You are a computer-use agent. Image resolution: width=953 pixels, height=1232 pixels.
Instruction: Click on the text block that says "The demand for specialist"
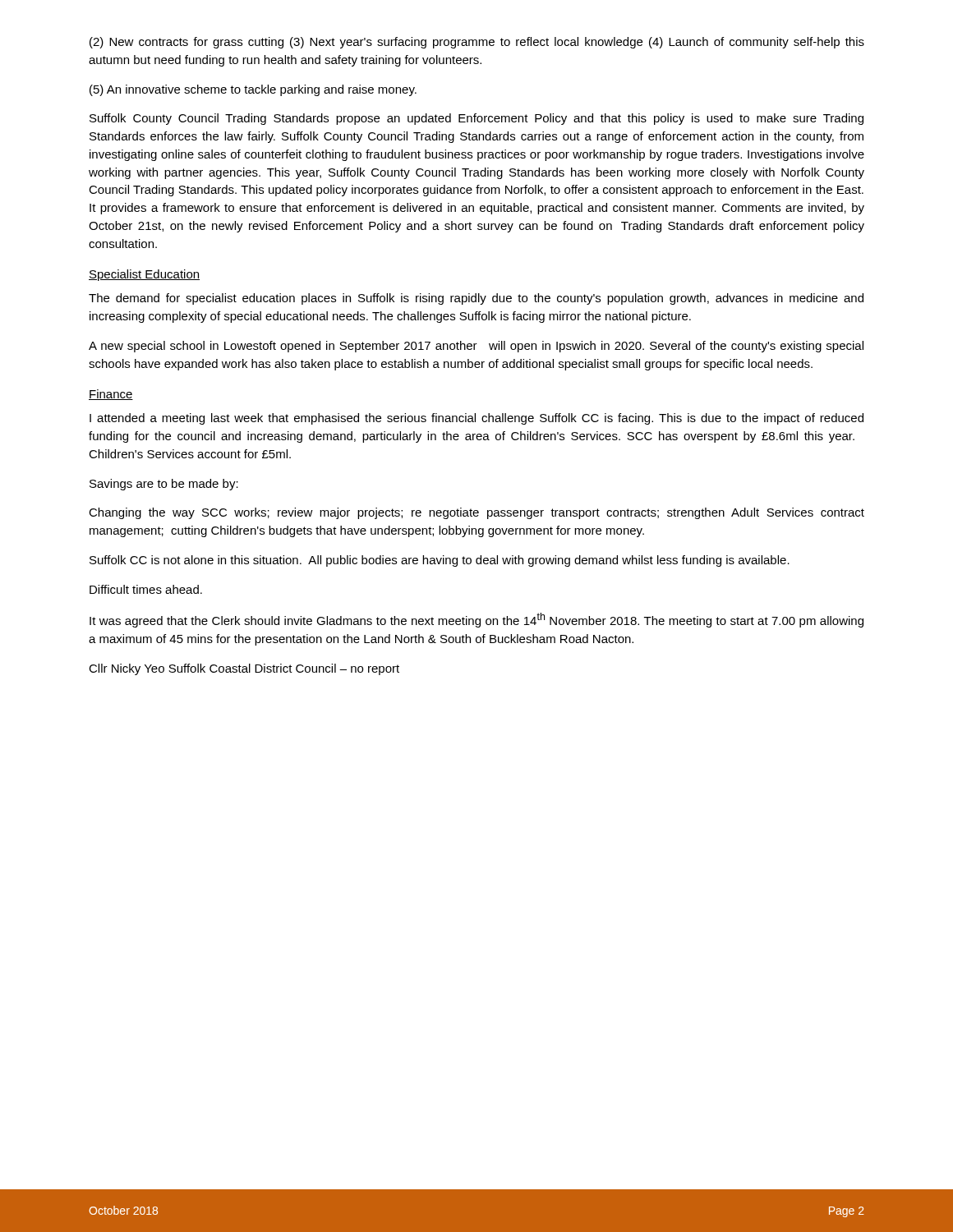point(476,307)
